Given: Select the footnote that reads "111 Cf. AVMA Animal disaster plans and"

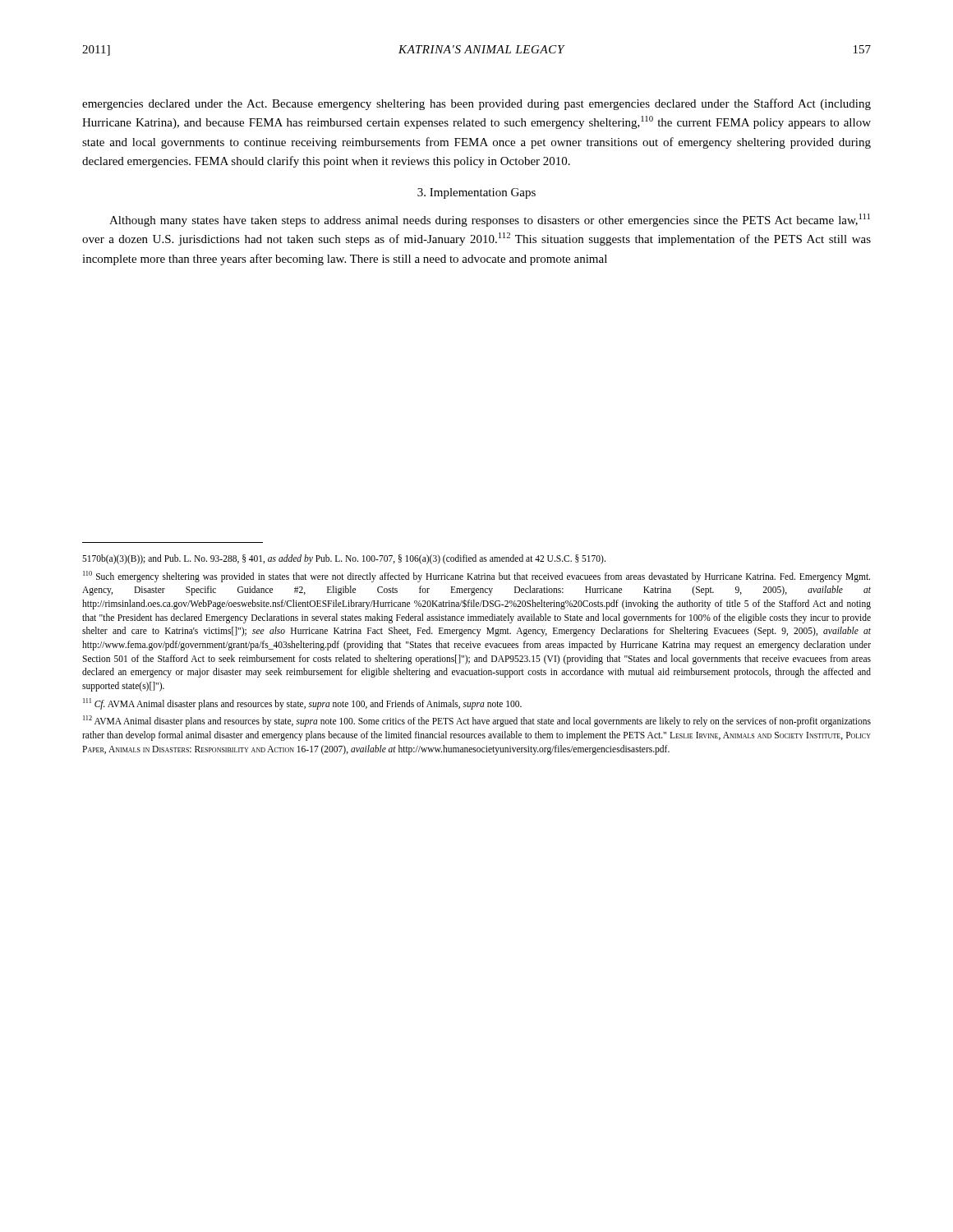Looking at the screenshot, I should click(x=302, y=703).
